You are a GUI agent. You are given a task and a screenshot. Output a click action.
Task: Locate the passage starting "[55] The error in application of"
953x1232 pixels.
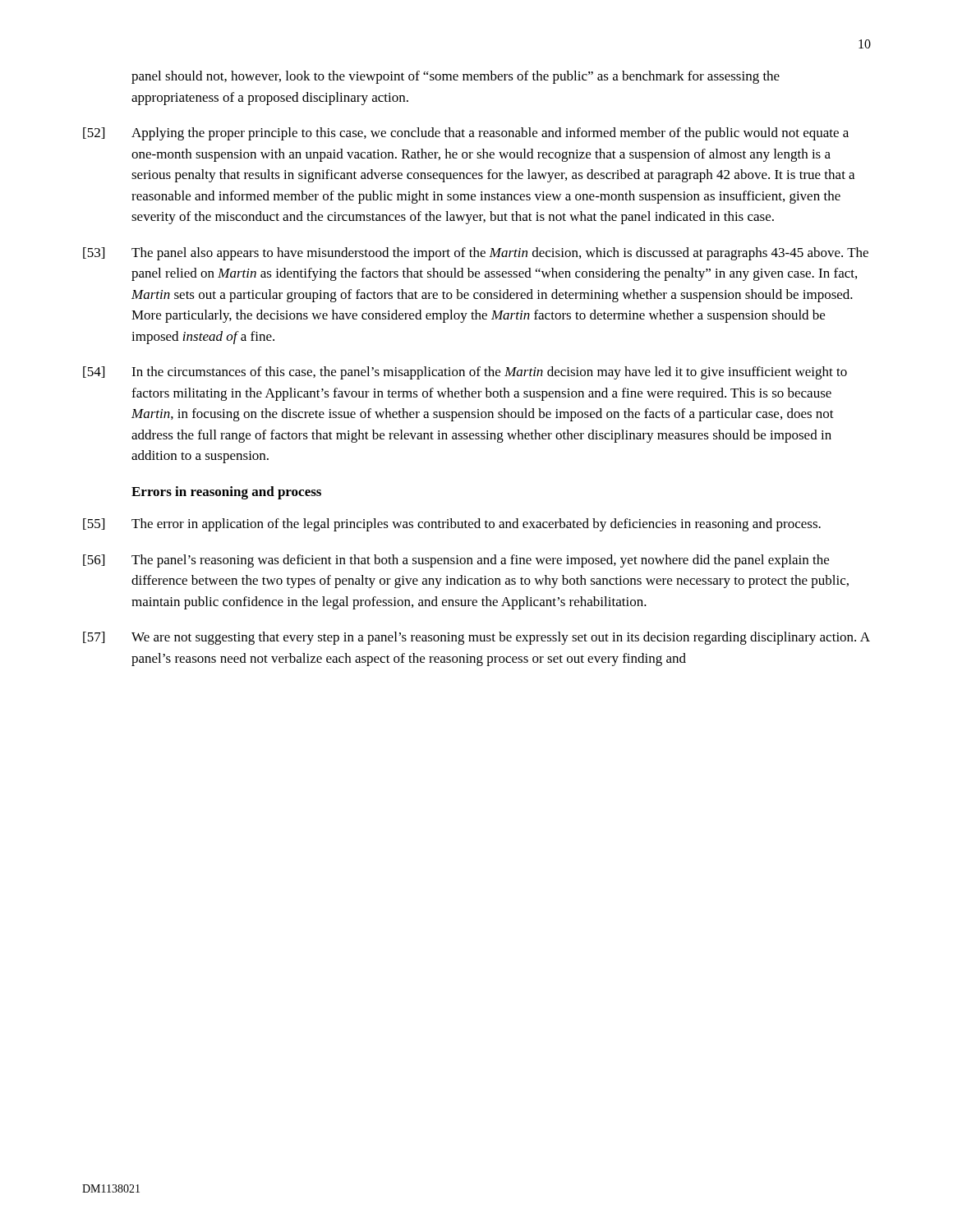point(476,524)
